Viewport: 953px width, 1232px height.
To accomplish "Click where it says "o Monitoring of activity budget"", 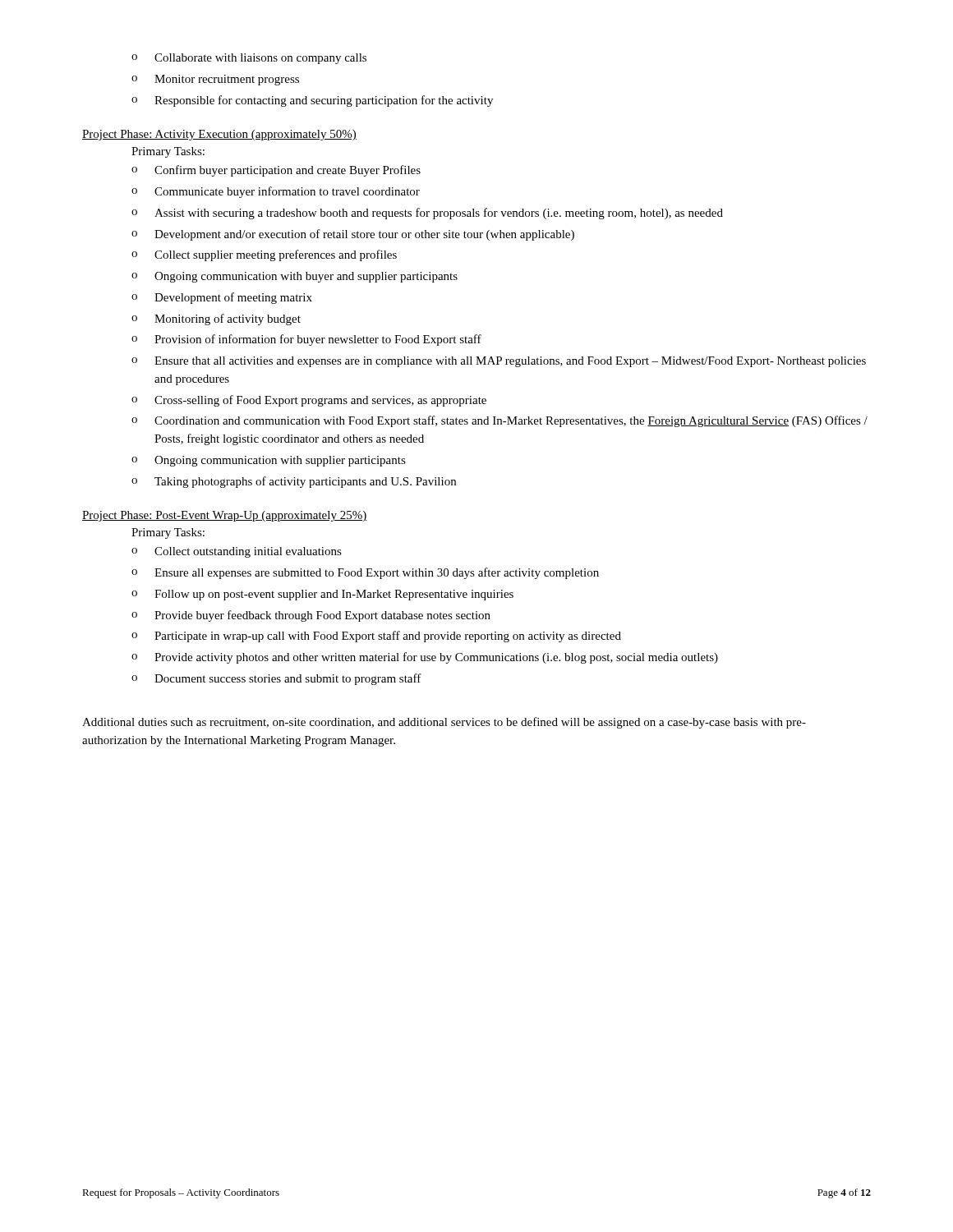I will (x=216, y=319).
